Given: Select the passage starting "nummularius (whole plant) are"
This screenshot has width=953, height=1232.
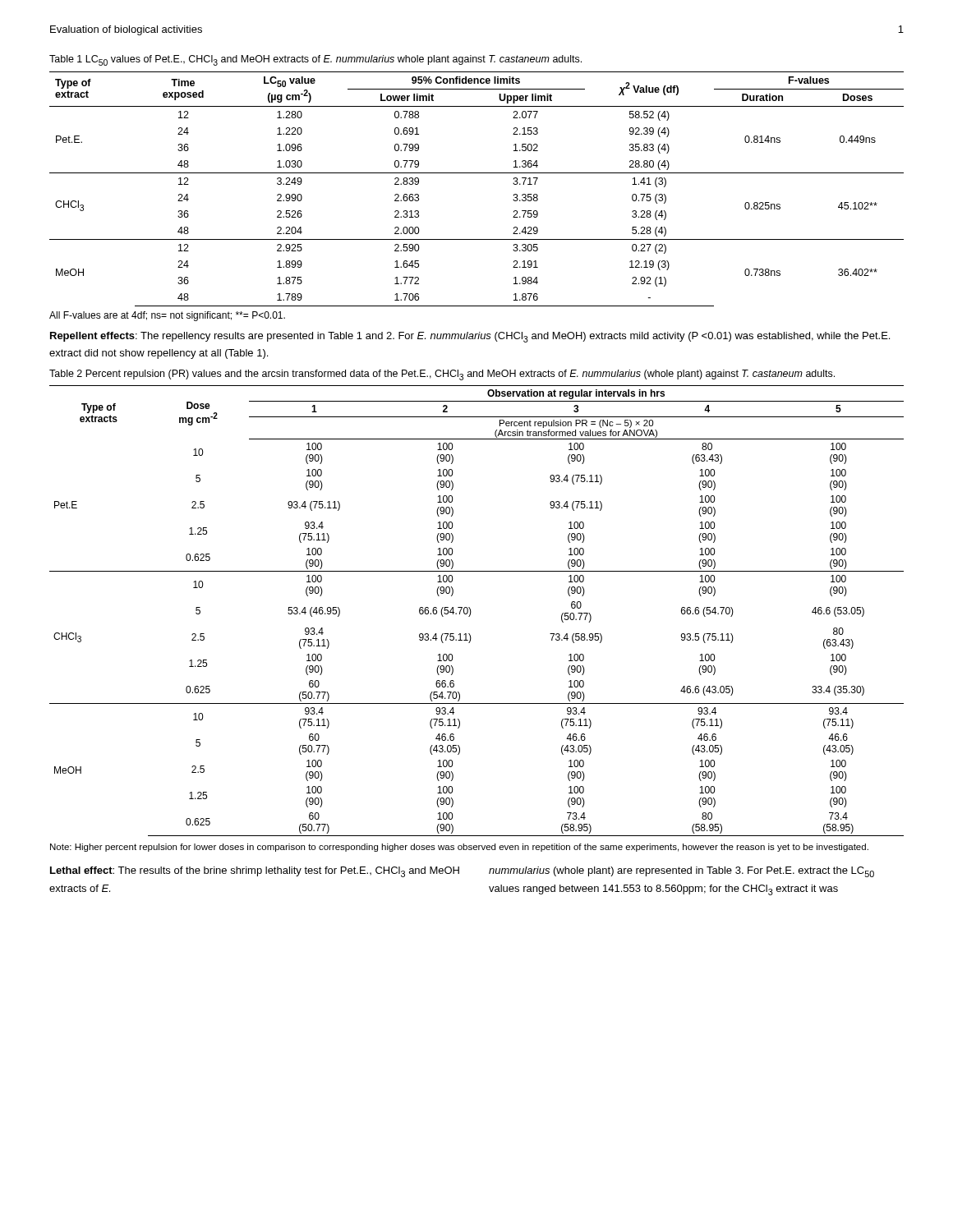Looking at the screenshot, I should click(682, 880).
